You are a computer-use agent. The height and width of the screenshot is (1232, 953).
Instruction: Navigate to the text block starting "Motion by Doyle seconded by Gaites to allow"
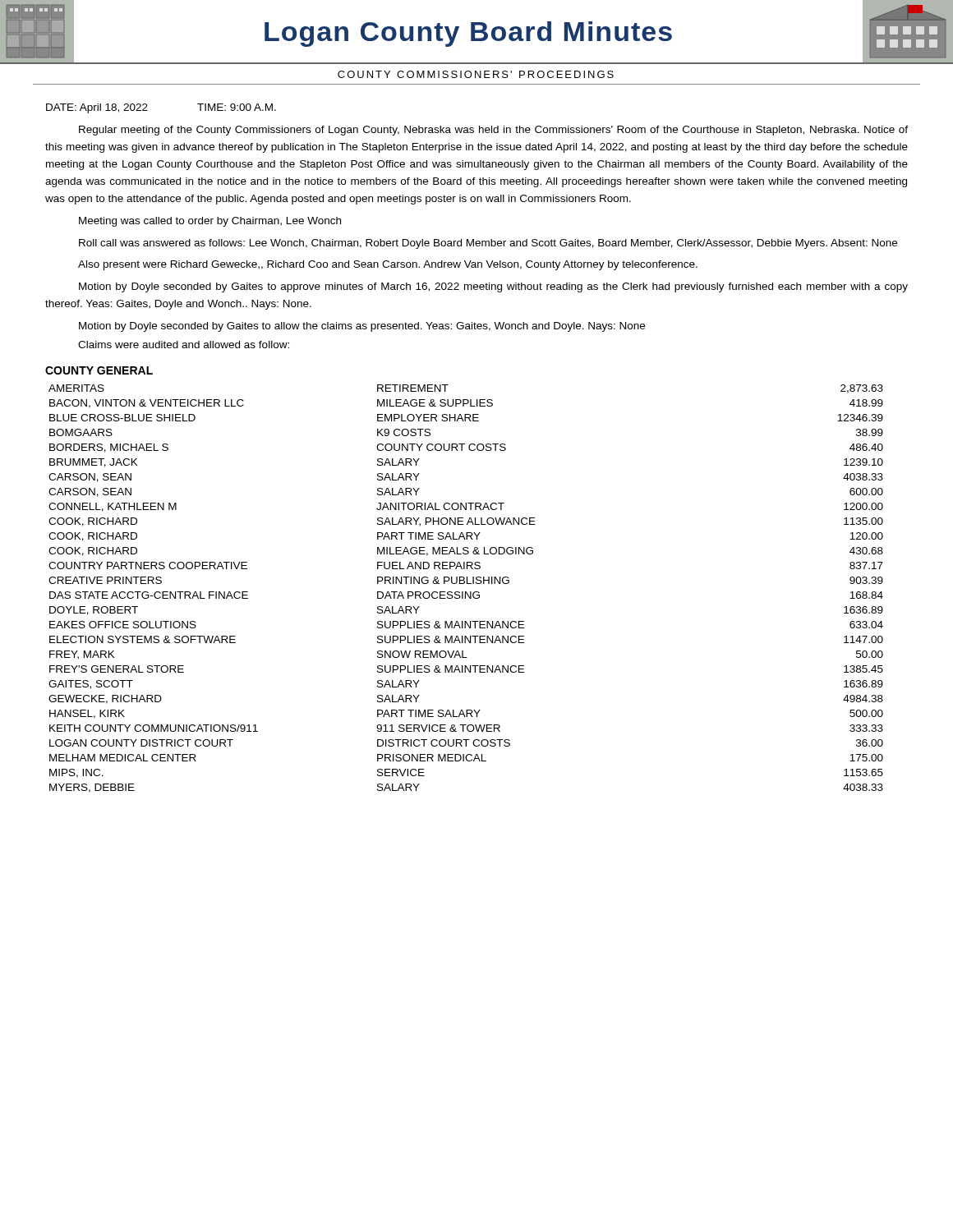(362, 326)
